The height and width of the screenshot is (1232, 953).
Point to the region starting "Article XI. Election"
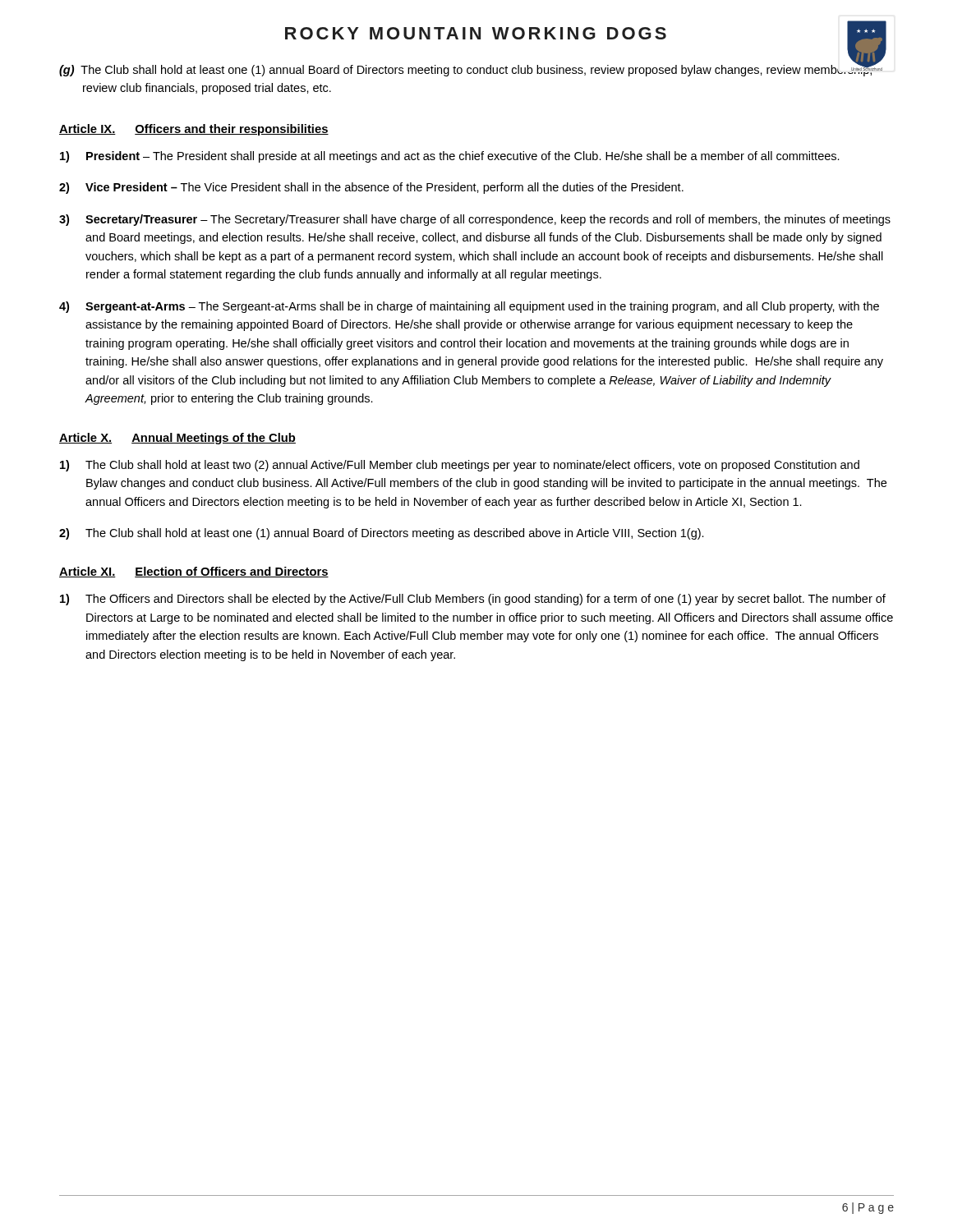coord(194,572)
